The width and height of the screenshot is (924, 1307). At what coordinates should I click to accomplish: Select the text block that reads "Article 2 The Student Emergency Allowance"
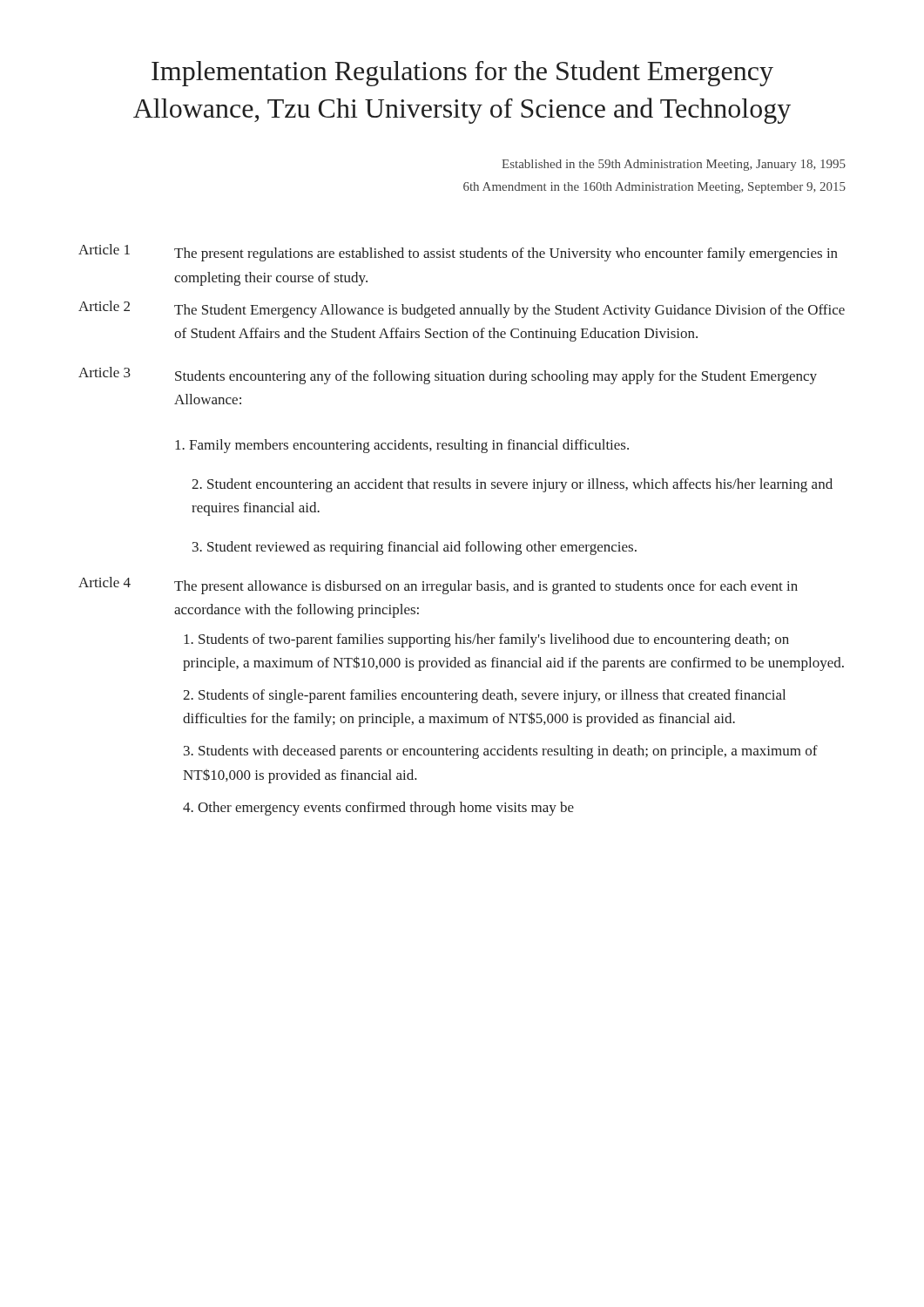462,321
